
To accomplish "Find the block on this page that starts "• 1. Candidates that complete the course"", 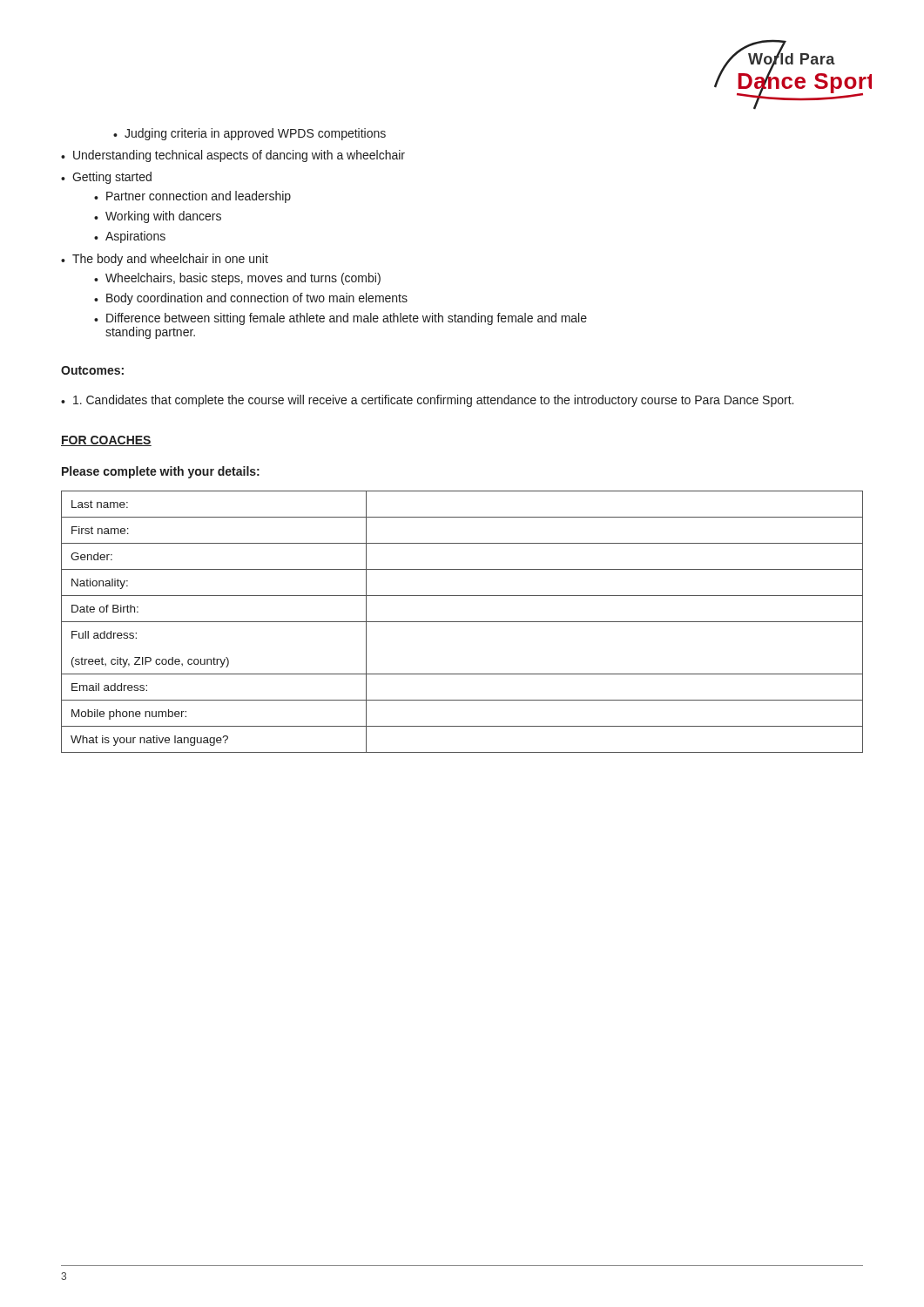I will pyautogui.click(x=428, y=401).
